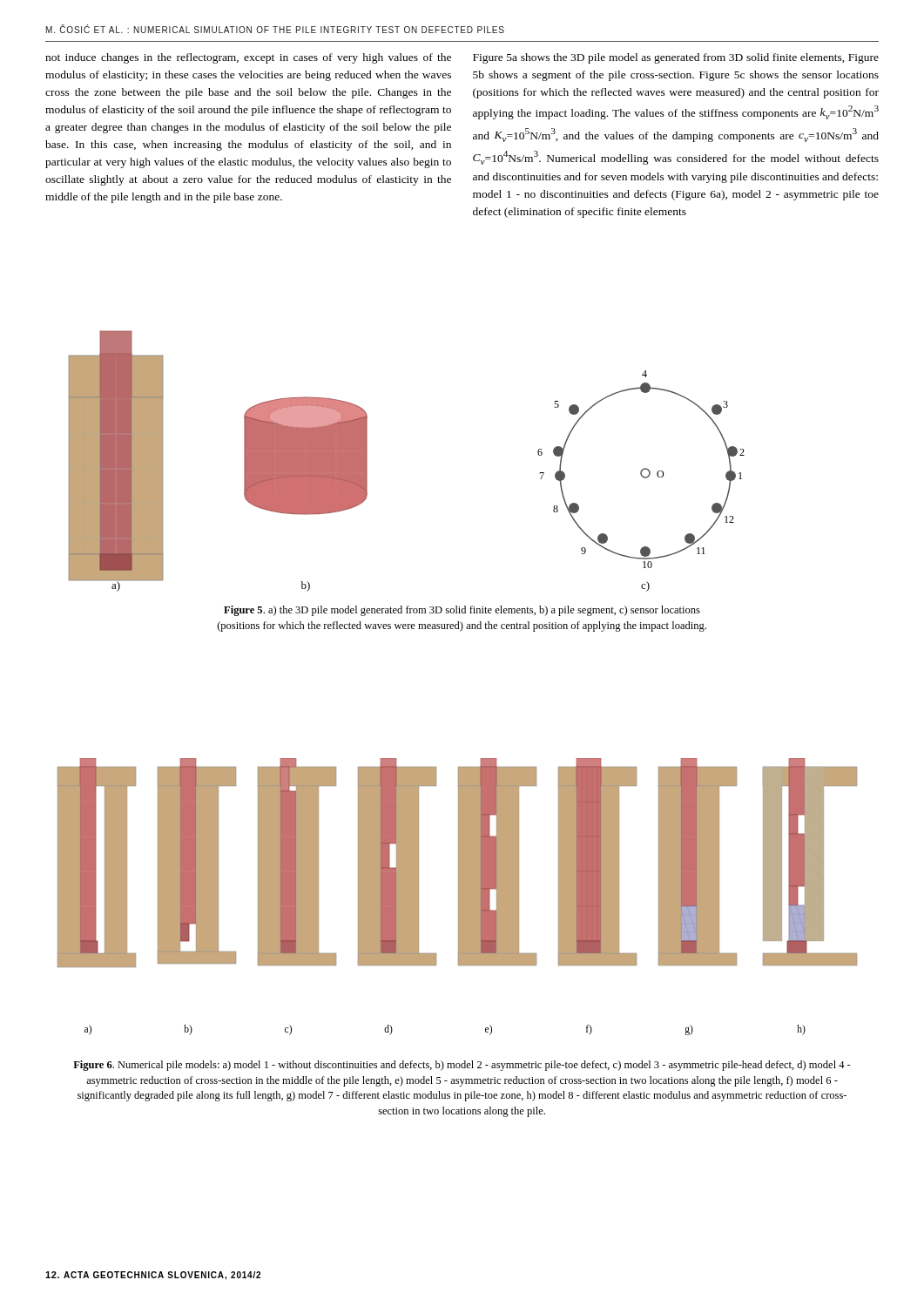Navigate to the text starting "not induce changes in the reflectogram, except"
Viewport: 924px width, 1307px height.
click(x=248, y=127)
